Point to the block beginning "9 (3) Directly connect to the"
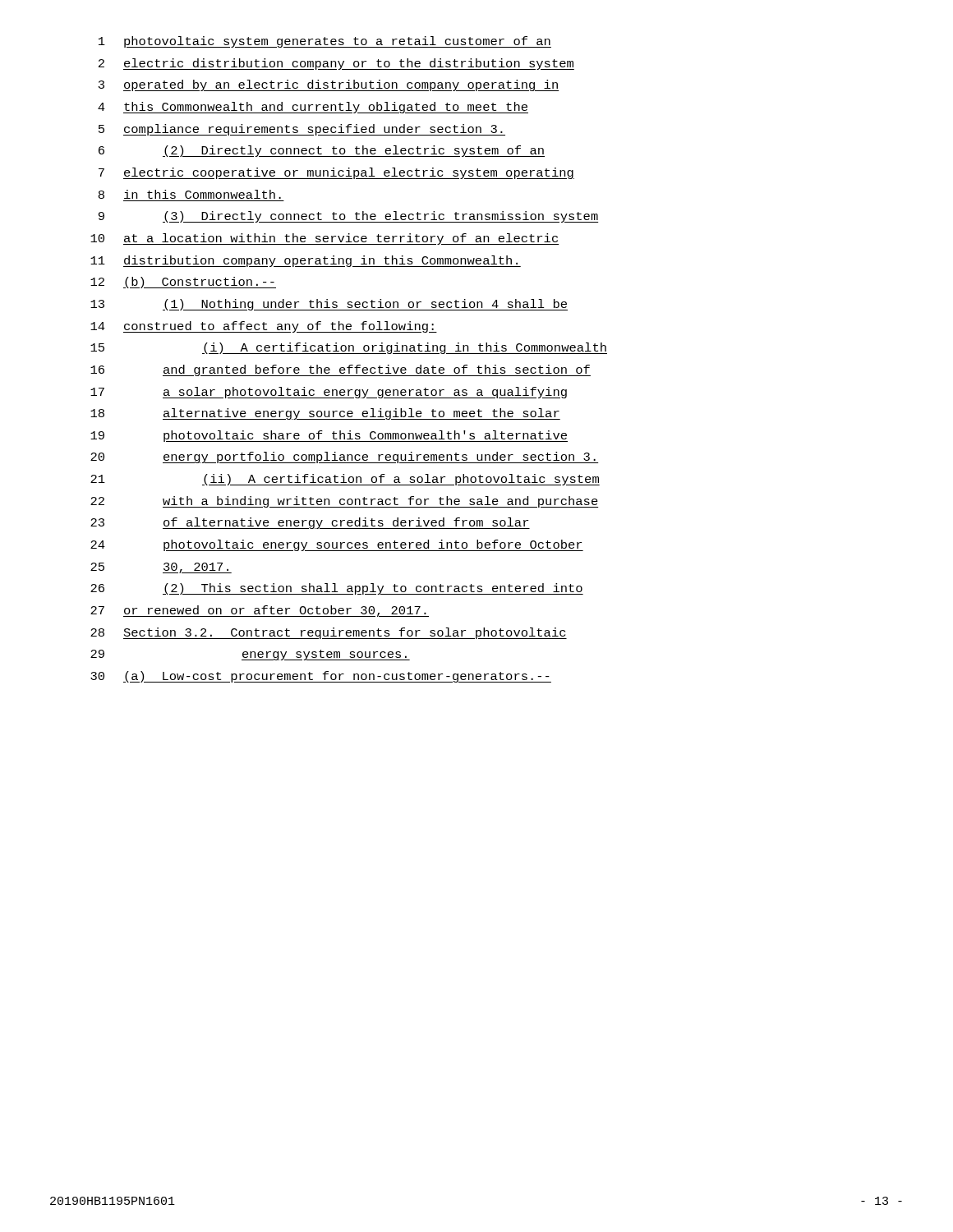Screen dimensions: 1232x953 coord(476,217)
